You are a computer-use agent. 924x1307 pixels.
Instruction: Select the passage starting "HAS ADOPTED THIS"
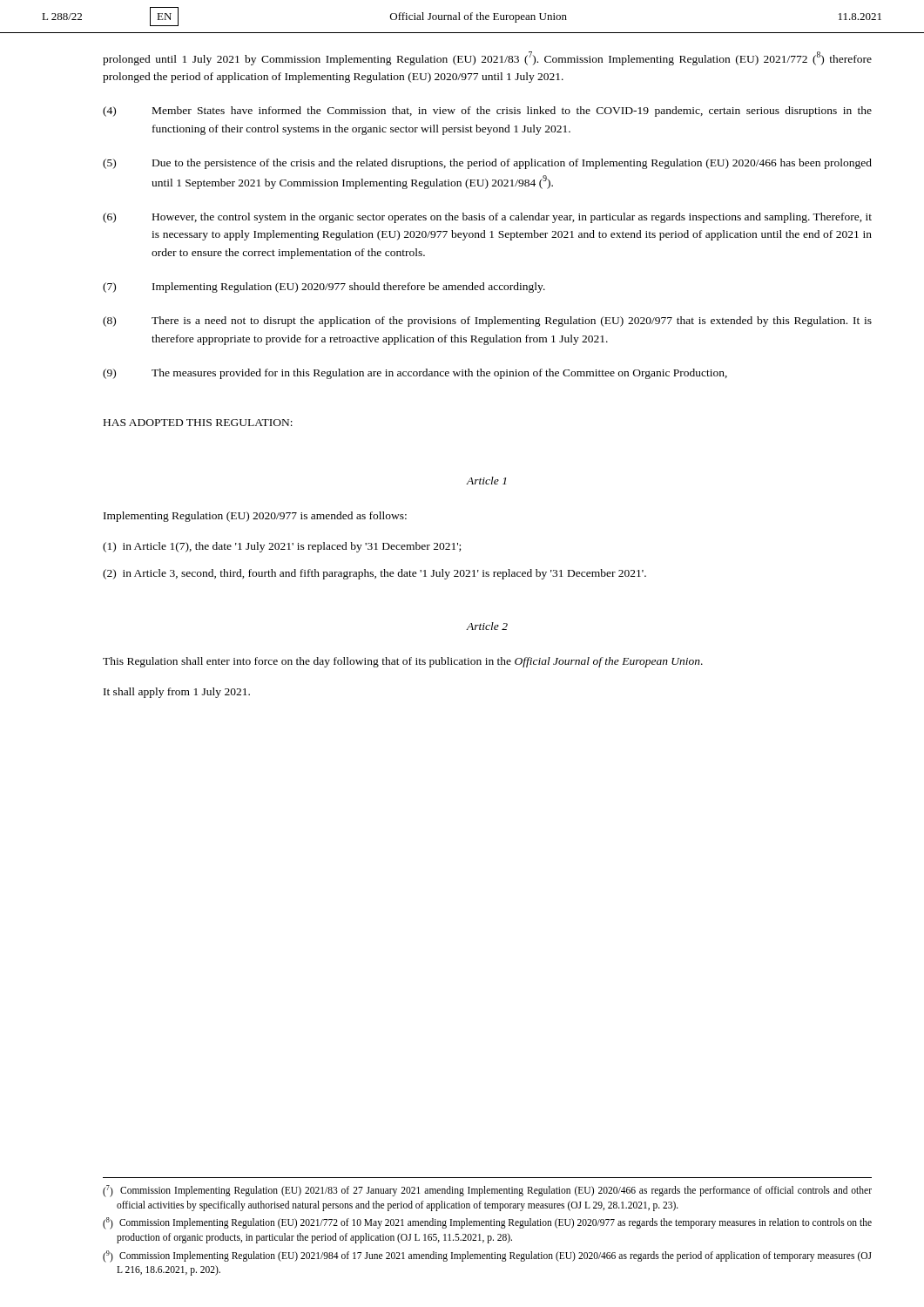tap(198, 422)
